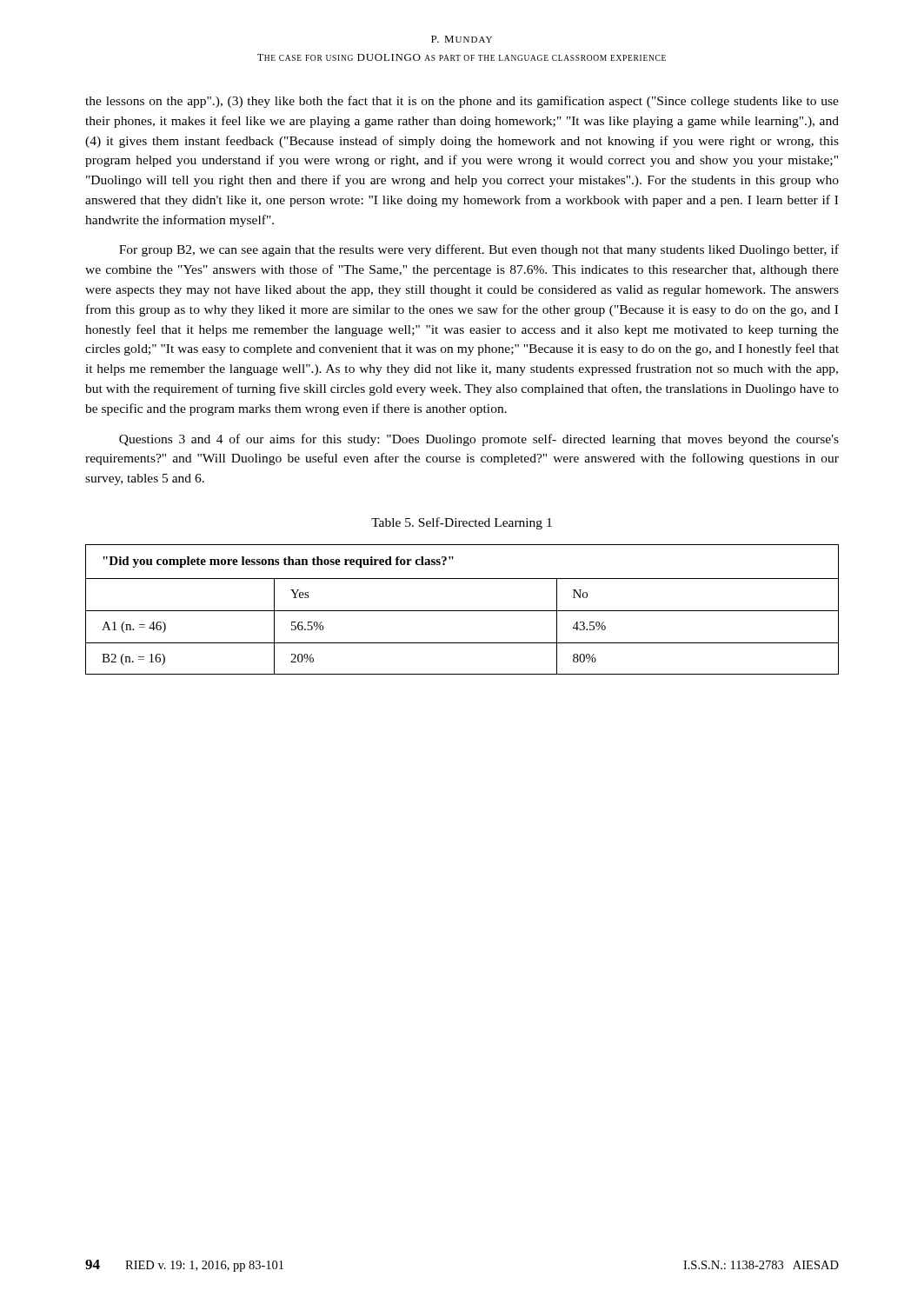Find the text block starting "Questions 3 and 4"

coord(462,459)
